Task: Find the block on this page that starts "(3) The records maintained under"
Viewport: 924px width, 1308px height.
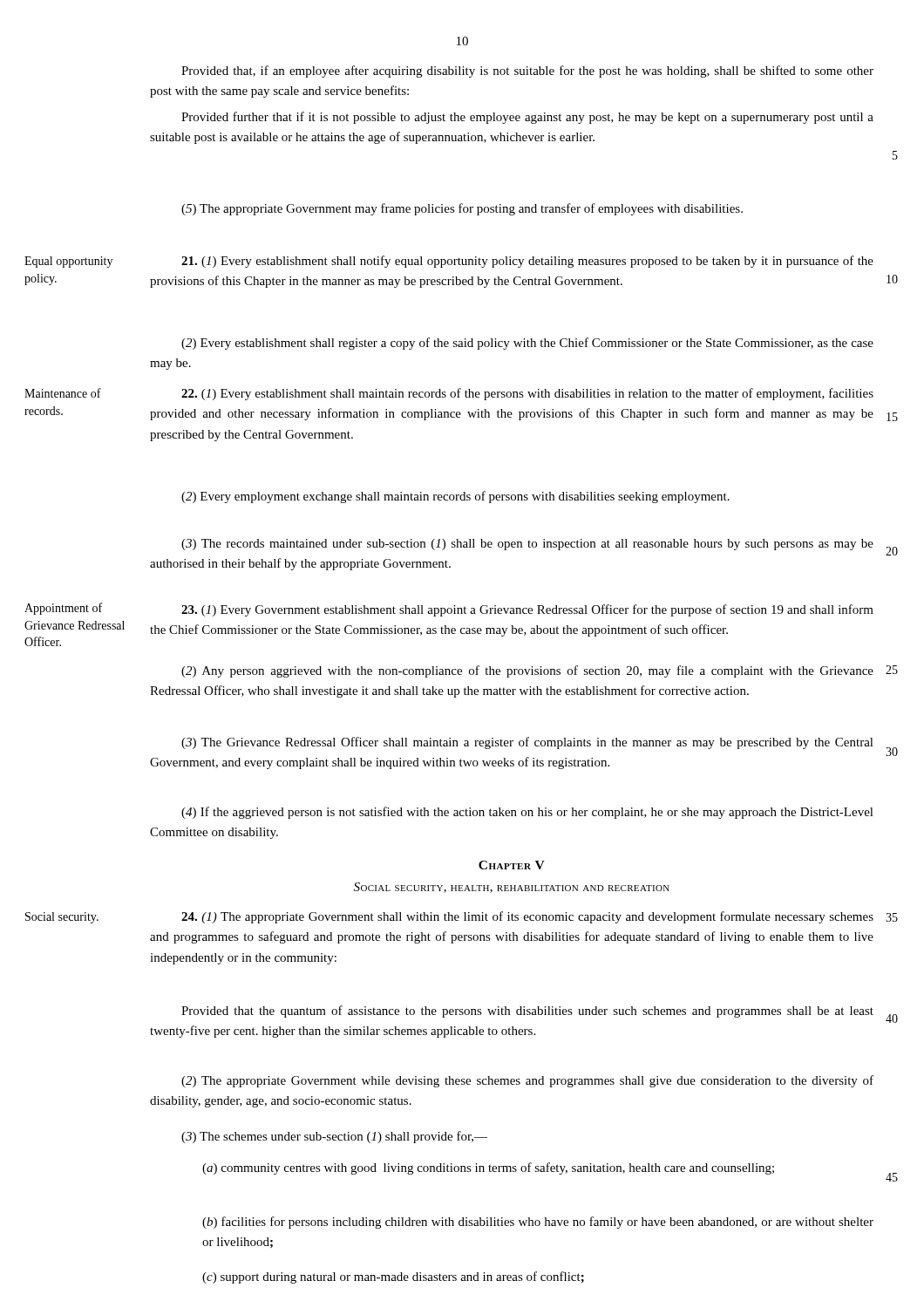Action: (512, 554)
